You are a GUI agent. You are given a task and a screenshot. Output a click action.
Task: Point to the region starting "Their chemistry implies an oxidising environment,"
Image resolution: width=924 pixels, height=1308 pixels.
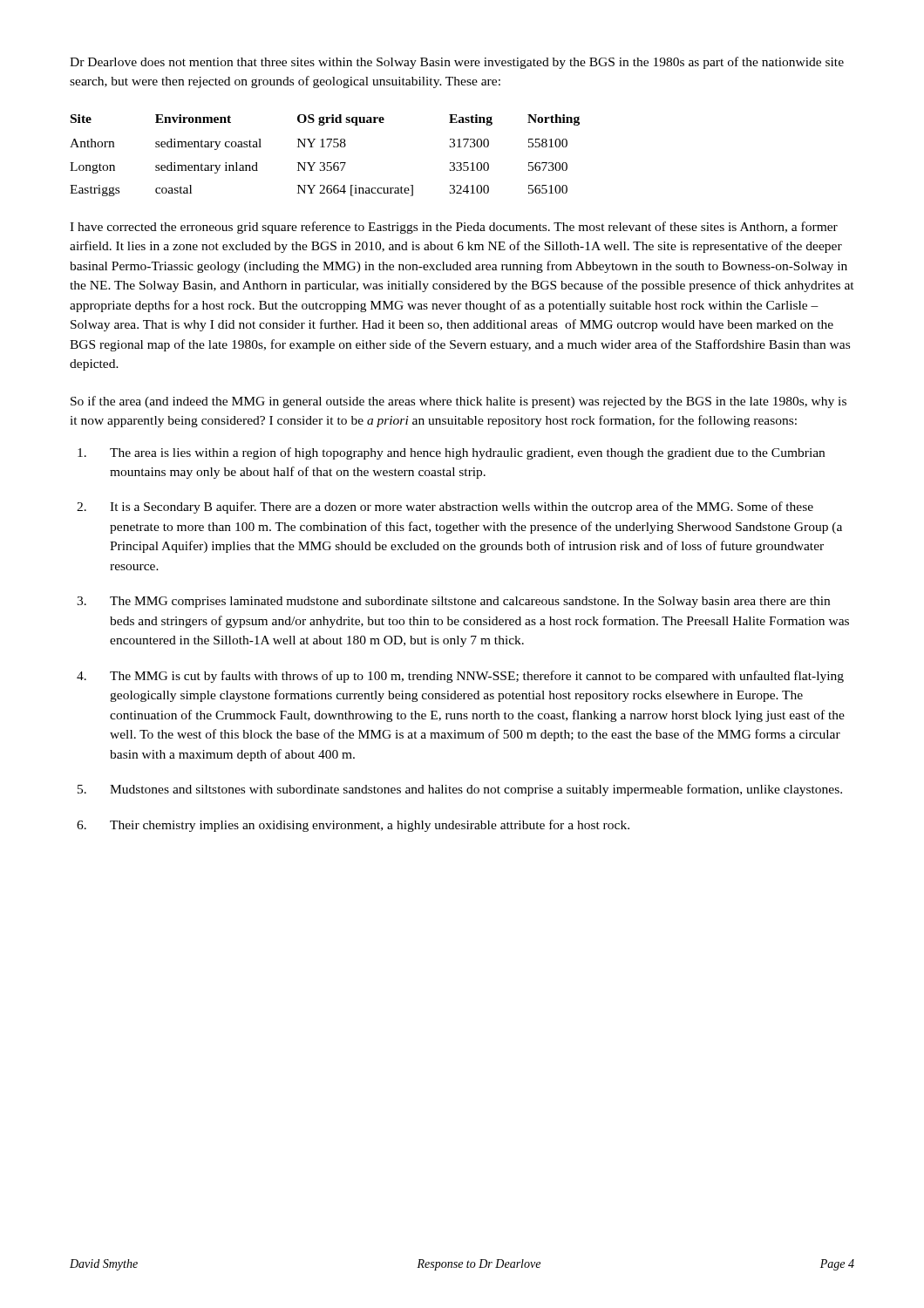tap(370, 824)
